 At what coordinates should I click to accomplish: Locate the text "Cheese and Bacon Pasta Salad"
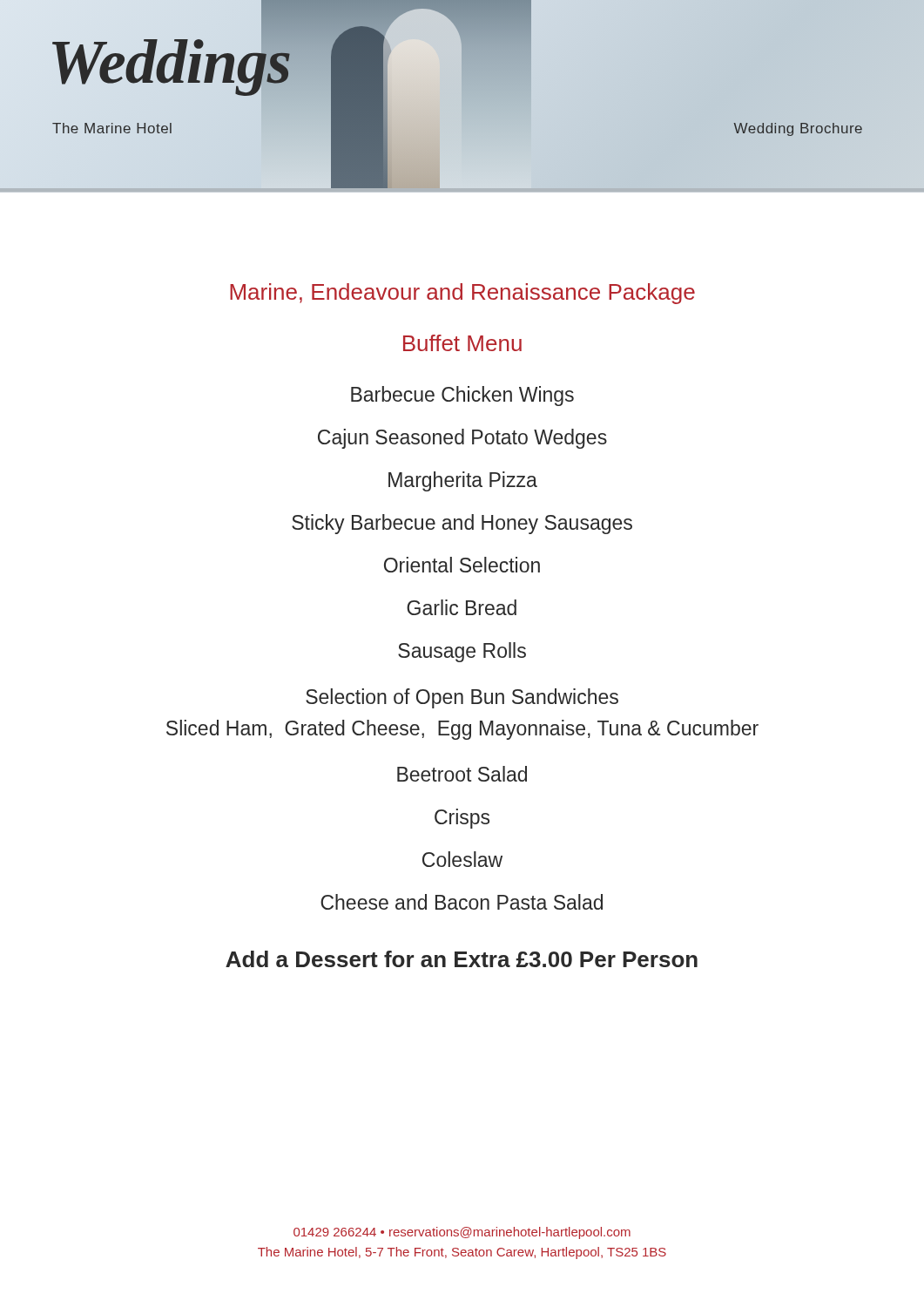pyautogui.click(x=462, y=903)
